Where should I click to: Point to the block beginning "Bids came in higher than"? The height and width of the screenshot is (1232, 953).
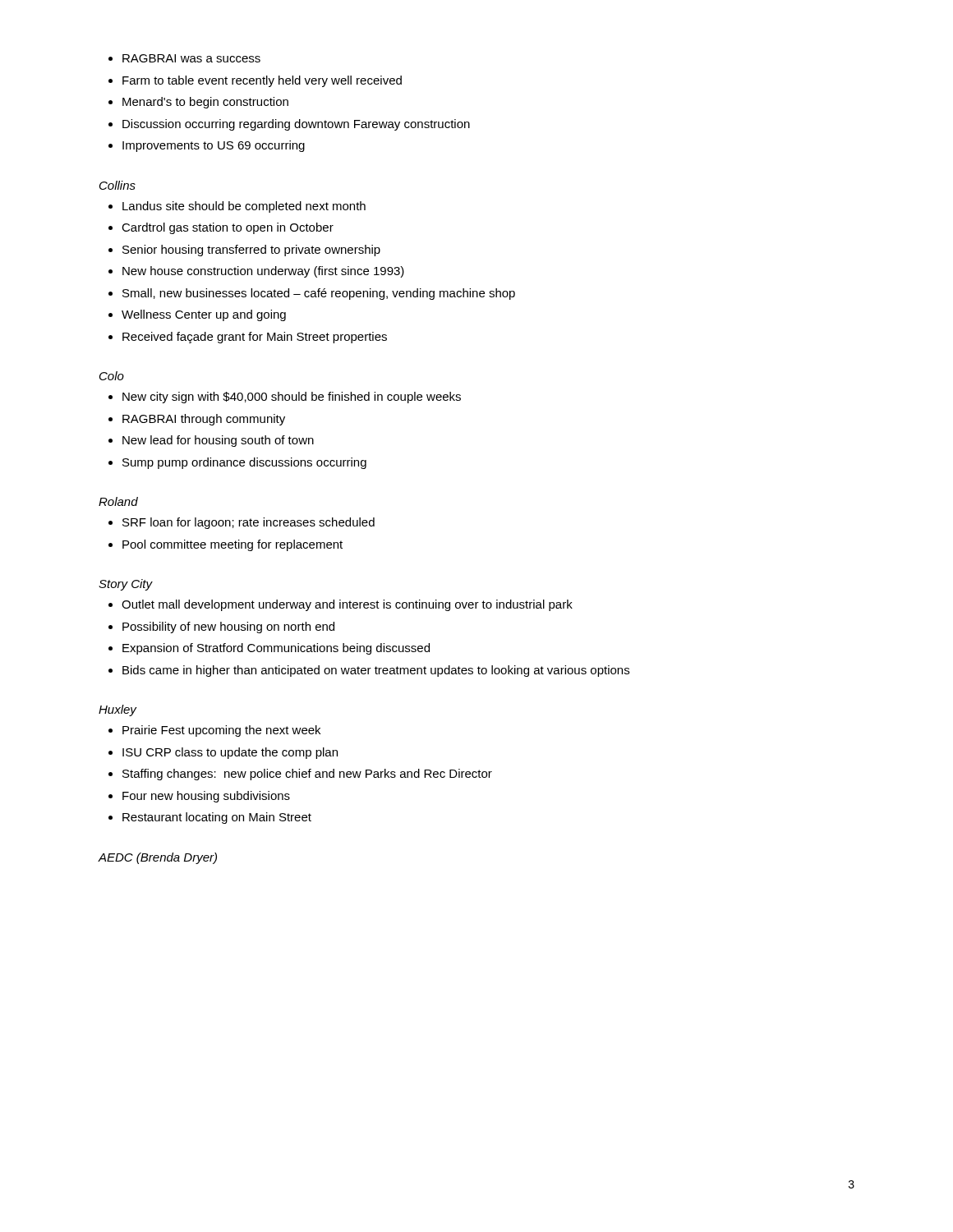click(488, 670)
